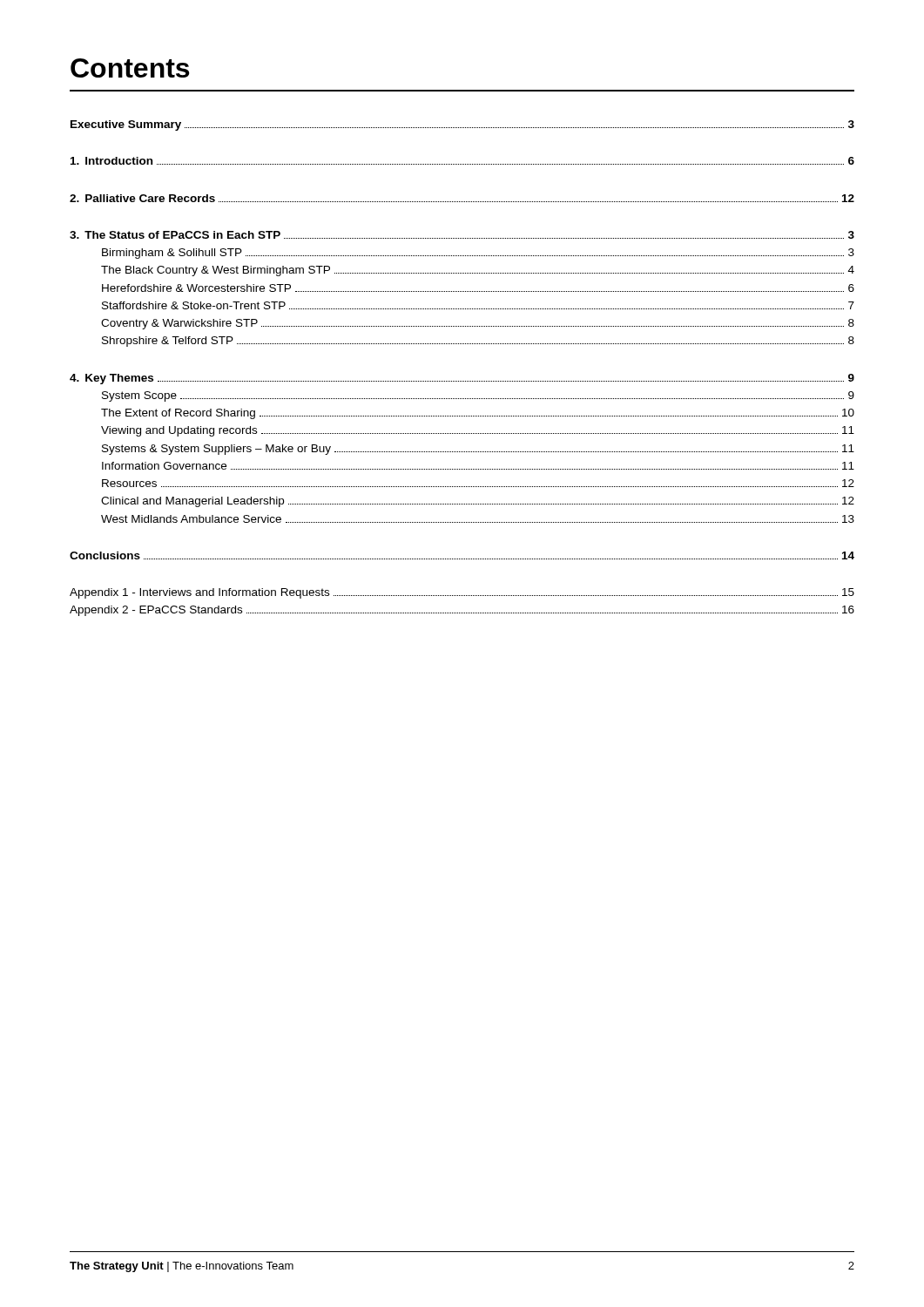Click on the element starting "Information Governance 11"
This screenshot has width=924, height=1307.
(x=478, y=466)
